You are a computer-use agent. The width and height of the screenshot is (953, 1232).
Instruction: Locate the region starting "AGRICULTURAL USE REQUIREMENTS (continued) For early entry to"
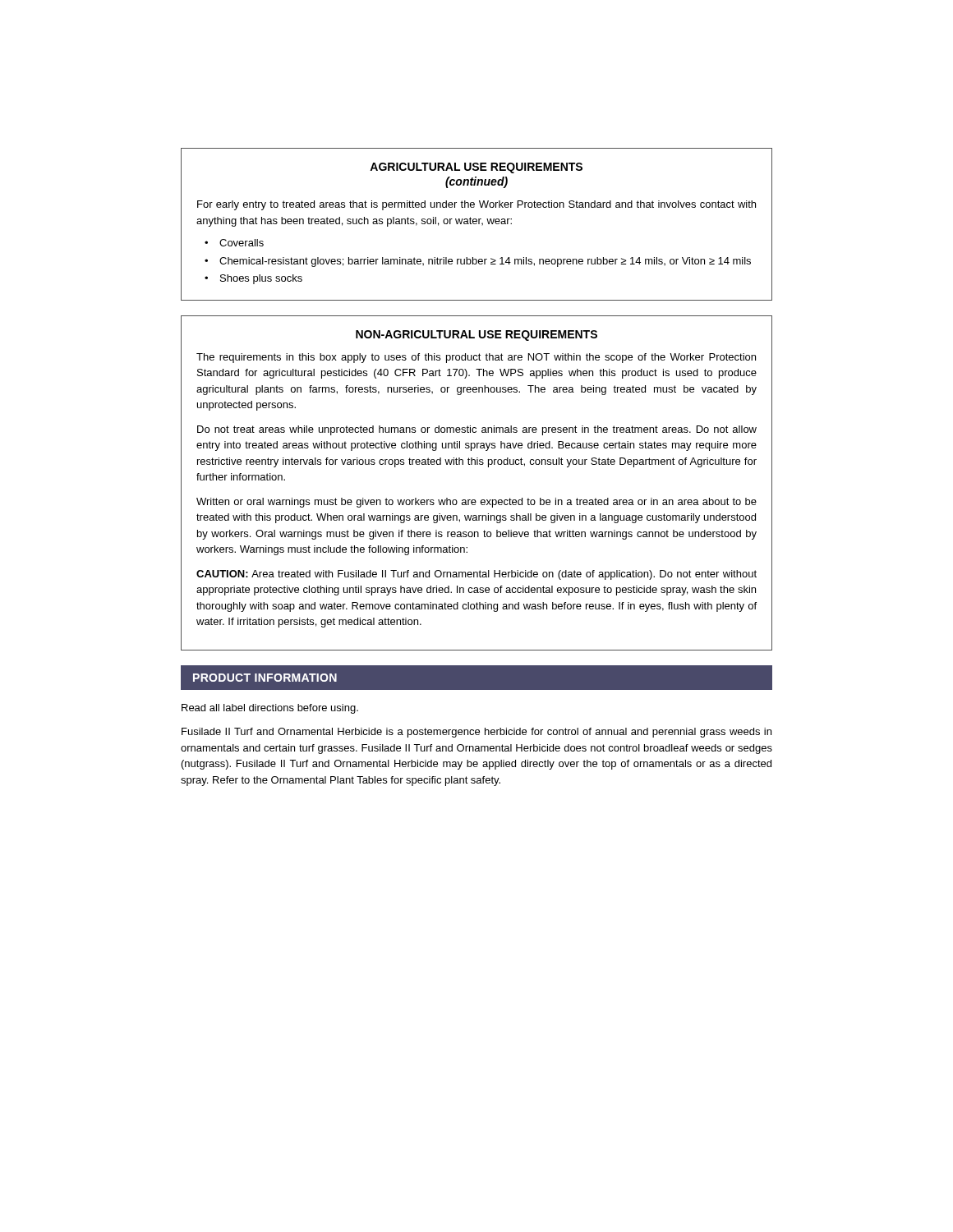click(x=476, y=224)
